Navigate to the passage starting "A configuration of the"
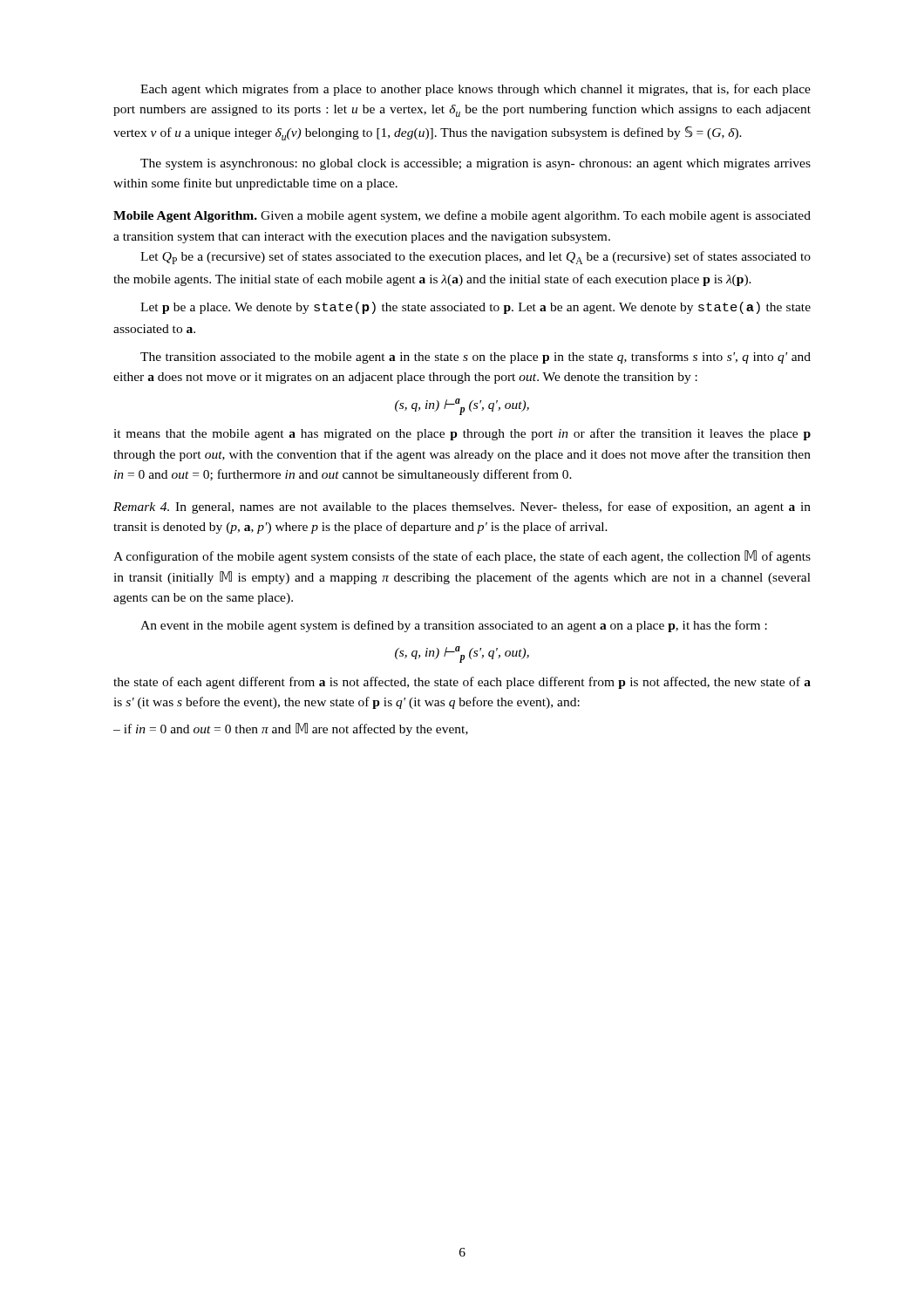The width and height of the screenshot is (924, 1308). click(462, 577)
